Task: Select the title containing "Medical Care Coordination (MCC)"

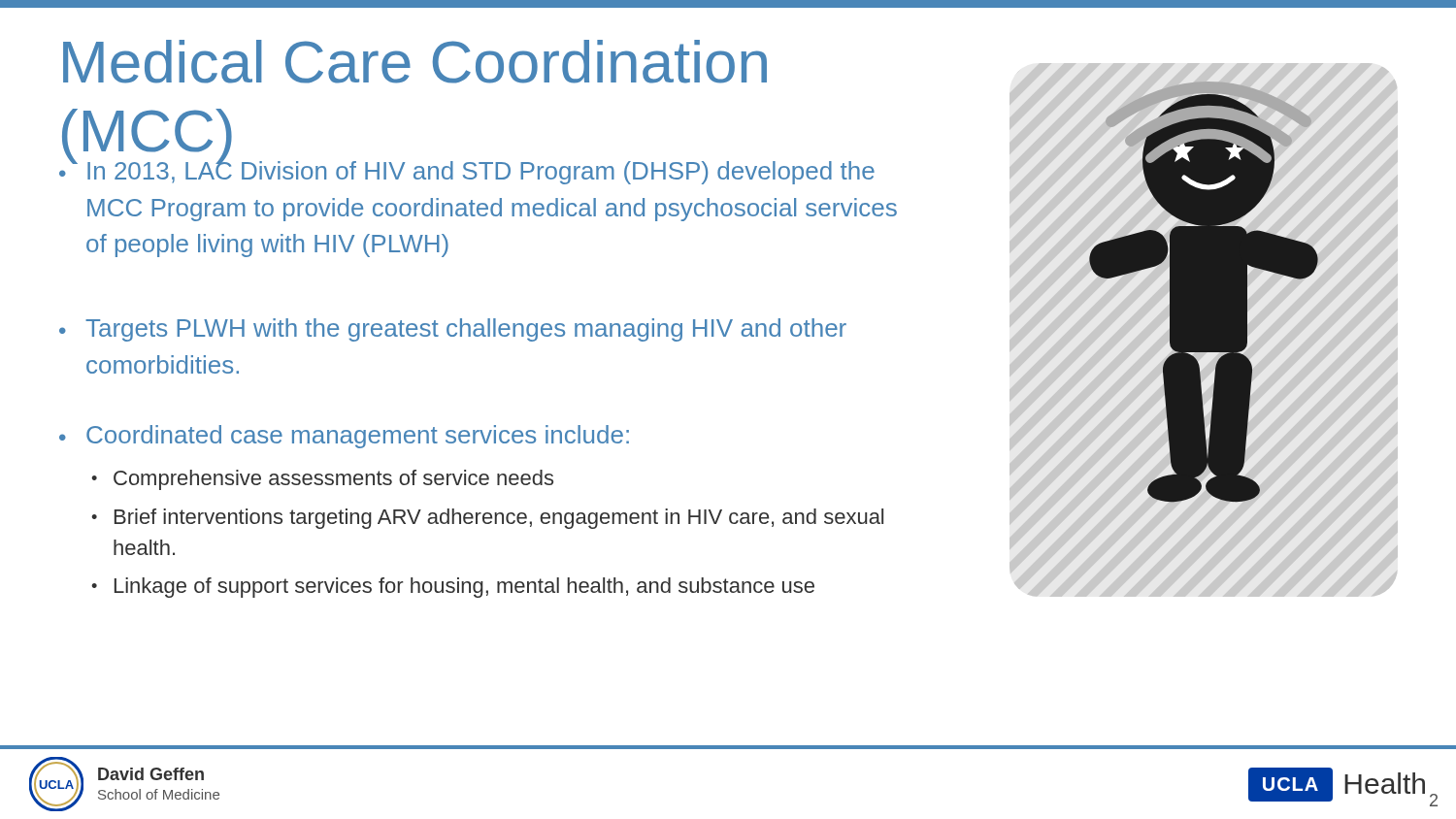Action: pyautogui.click(x=505, y=96)
